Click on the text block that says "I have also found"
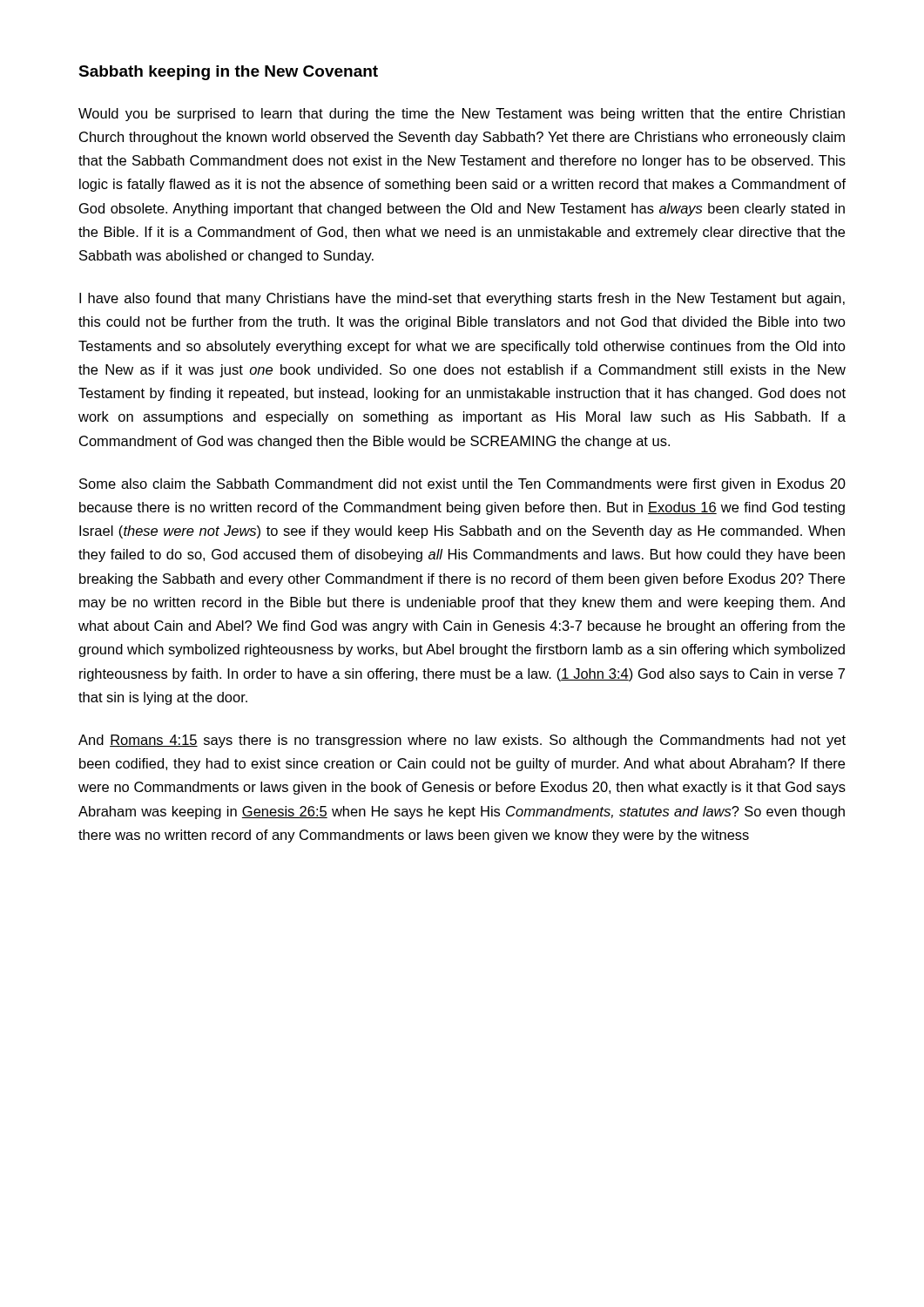Image resolution: width=924 pixels, height=1307 pixels. [462, 369]
